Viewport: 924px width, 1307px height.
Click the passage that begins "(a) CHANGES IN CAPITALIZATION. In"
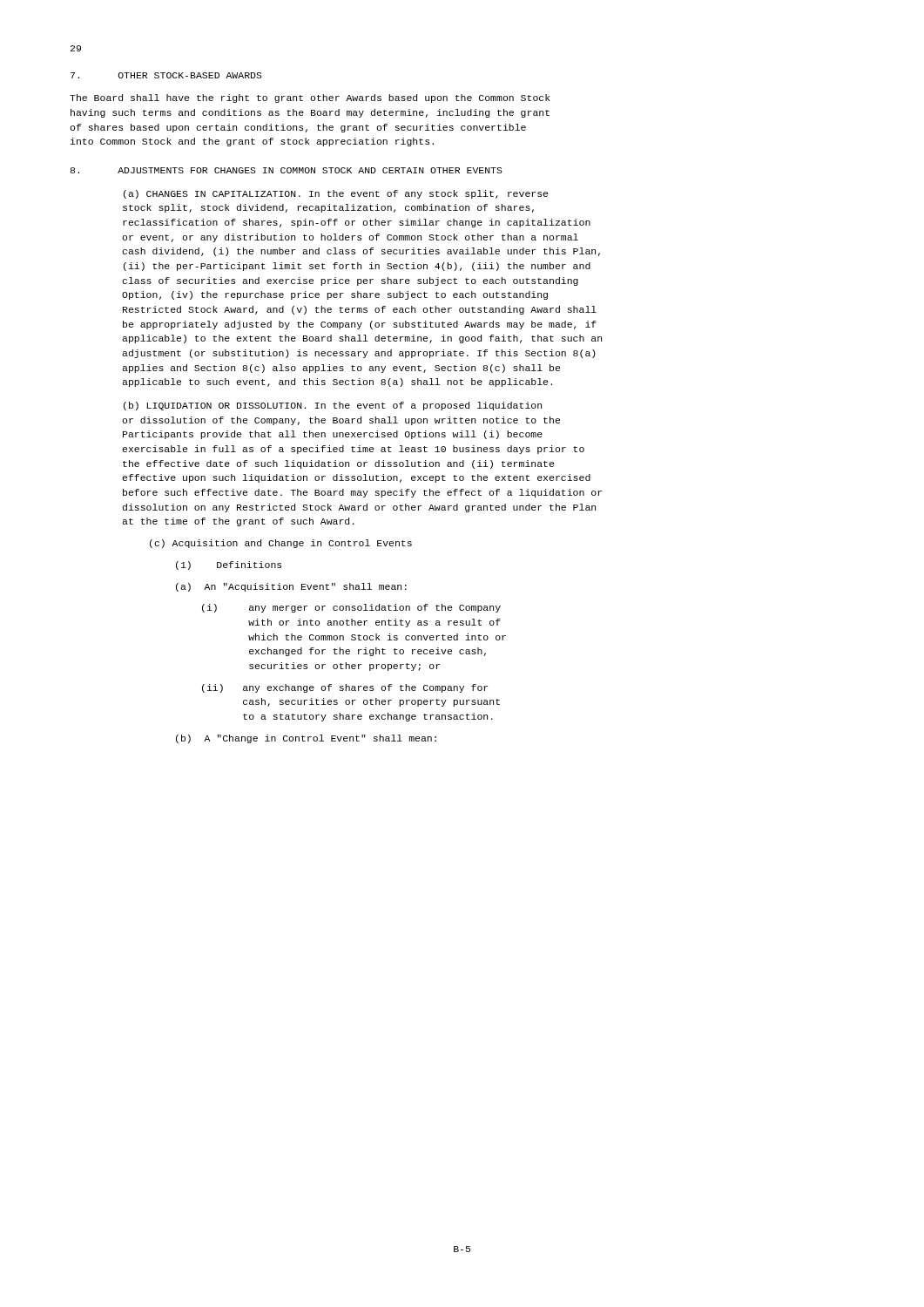(362, 288)
